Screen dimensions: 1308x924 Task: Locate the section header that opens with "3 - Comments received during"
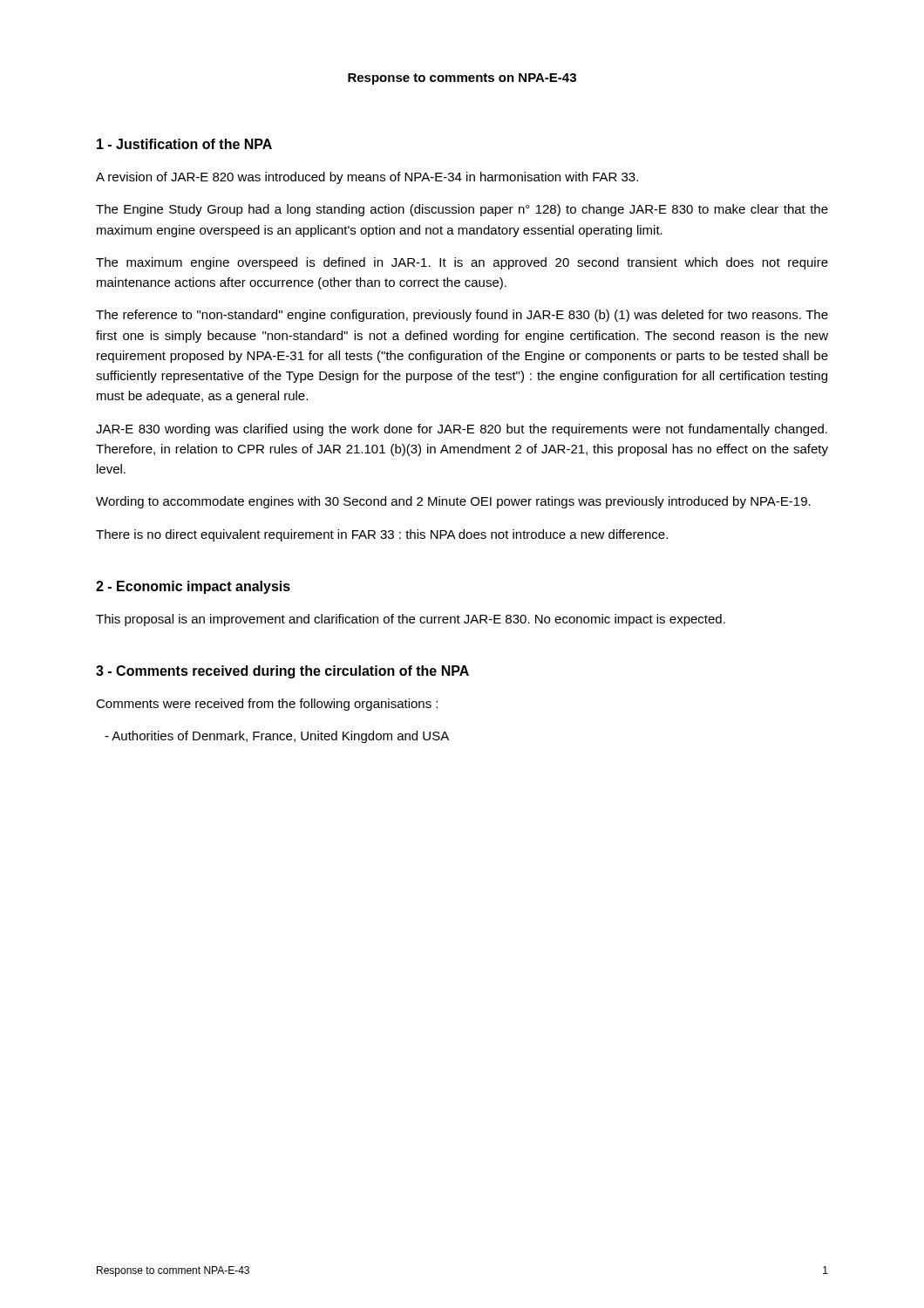pyautogui.click(x=283, y=671)
